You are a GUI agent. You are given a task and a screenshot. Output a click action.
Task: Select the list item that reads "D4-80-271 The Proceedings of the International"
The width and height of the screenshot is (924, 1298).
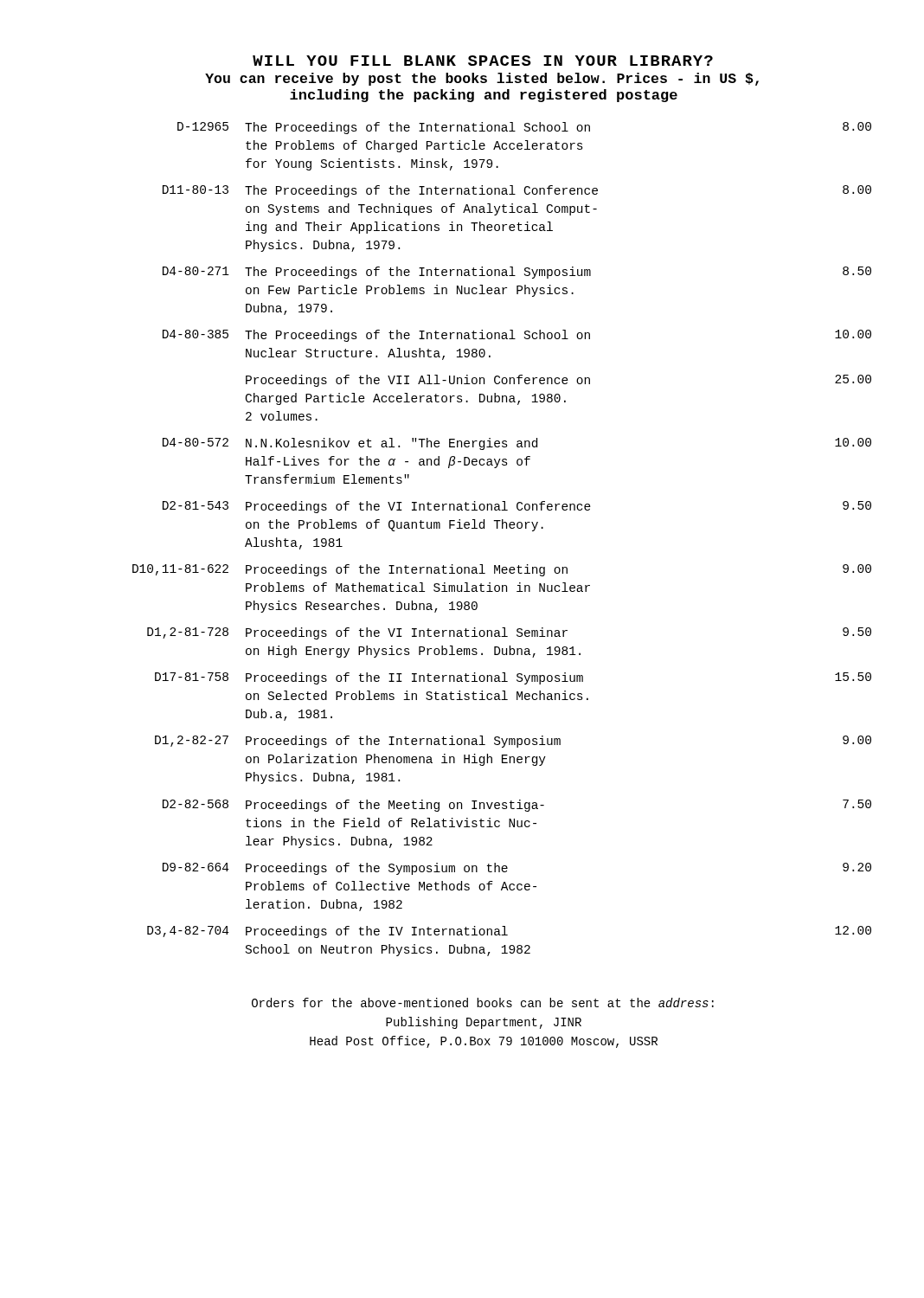click(484, 291)
